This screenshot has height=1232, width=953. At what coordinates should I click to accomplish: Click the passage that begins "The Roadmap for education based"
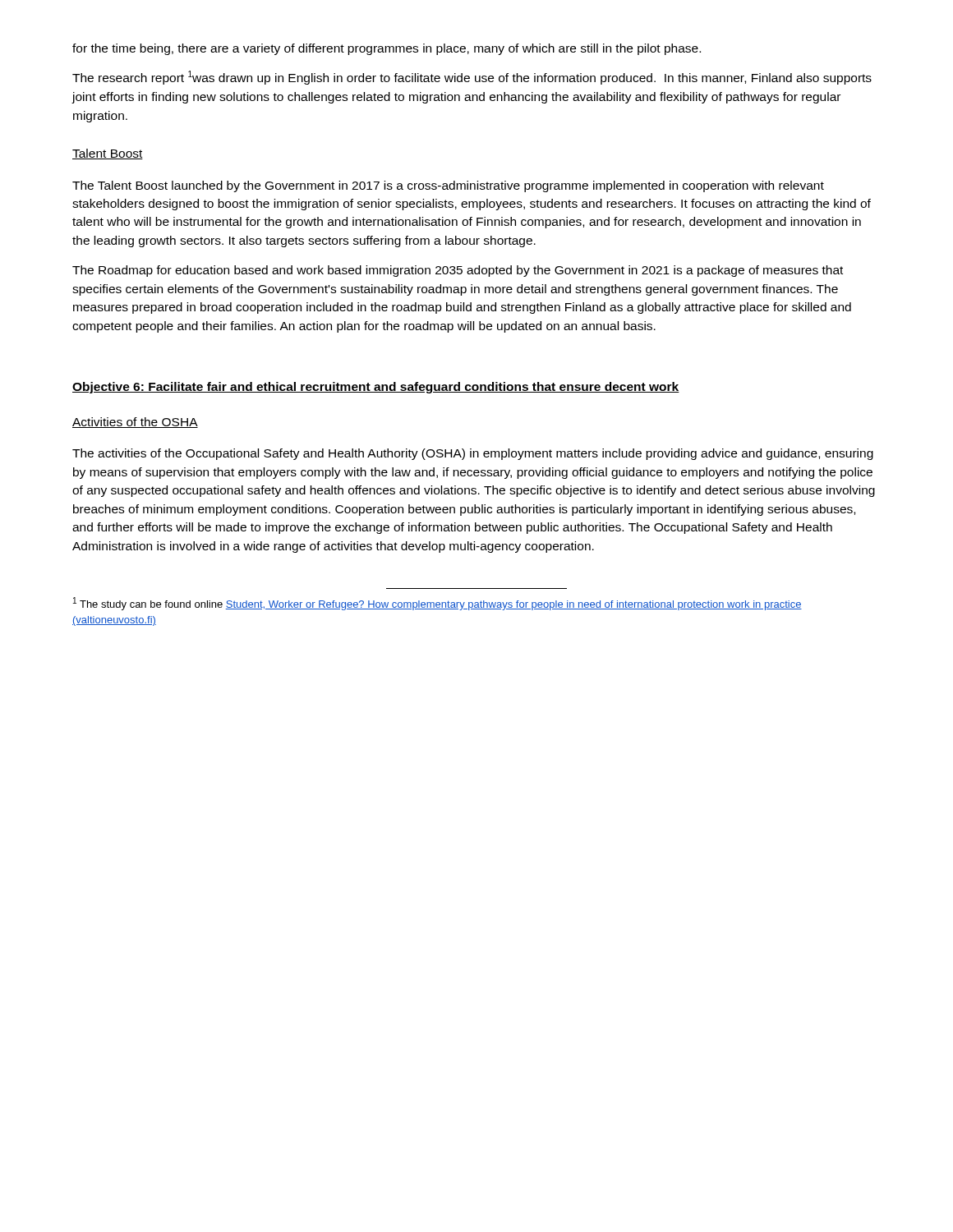pyautogui.click(x=462, y=298)
